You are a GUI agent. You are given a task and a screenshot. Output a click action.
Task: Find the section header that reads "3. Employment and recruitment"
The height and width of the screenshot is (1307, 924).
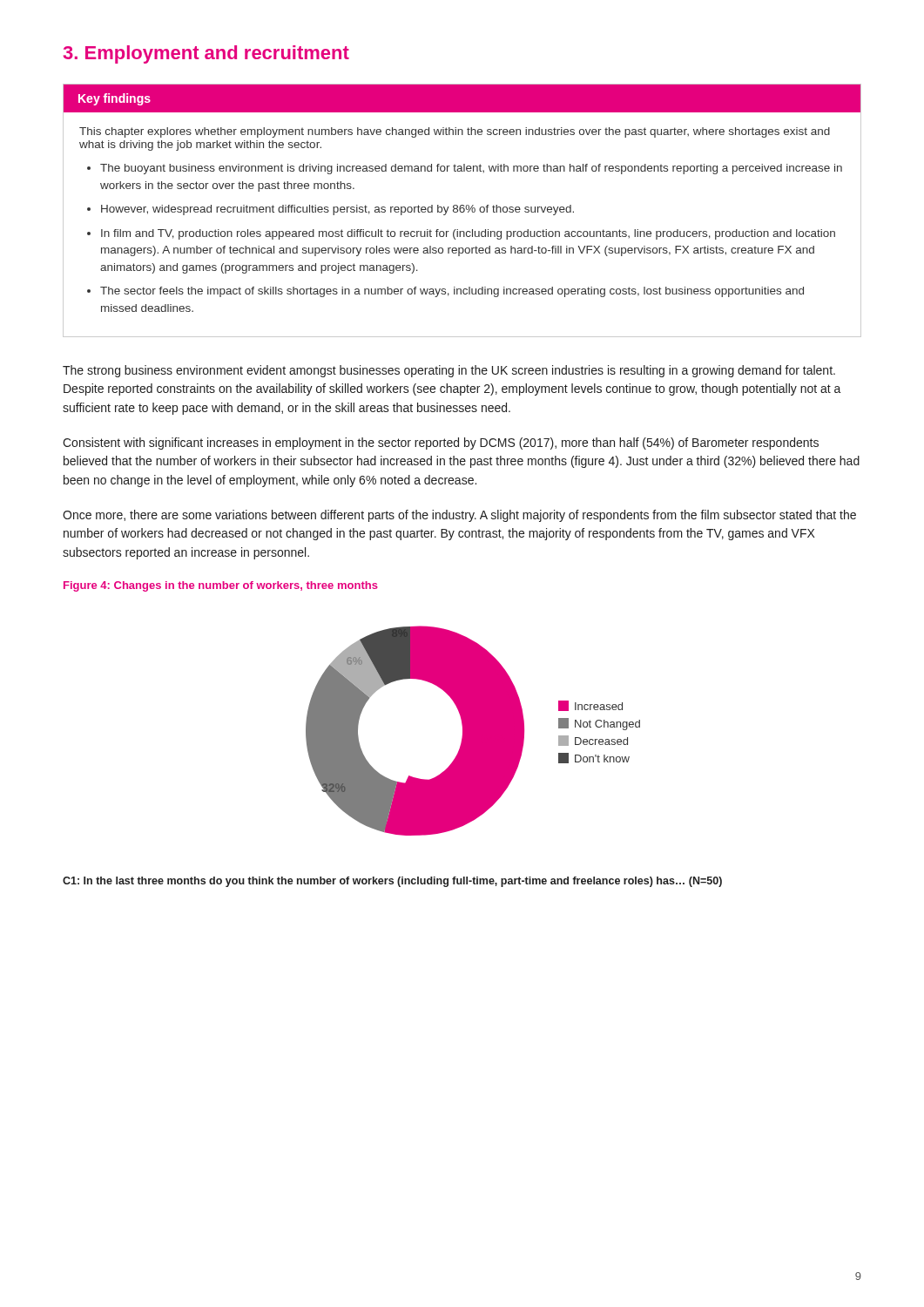(206, 53)
